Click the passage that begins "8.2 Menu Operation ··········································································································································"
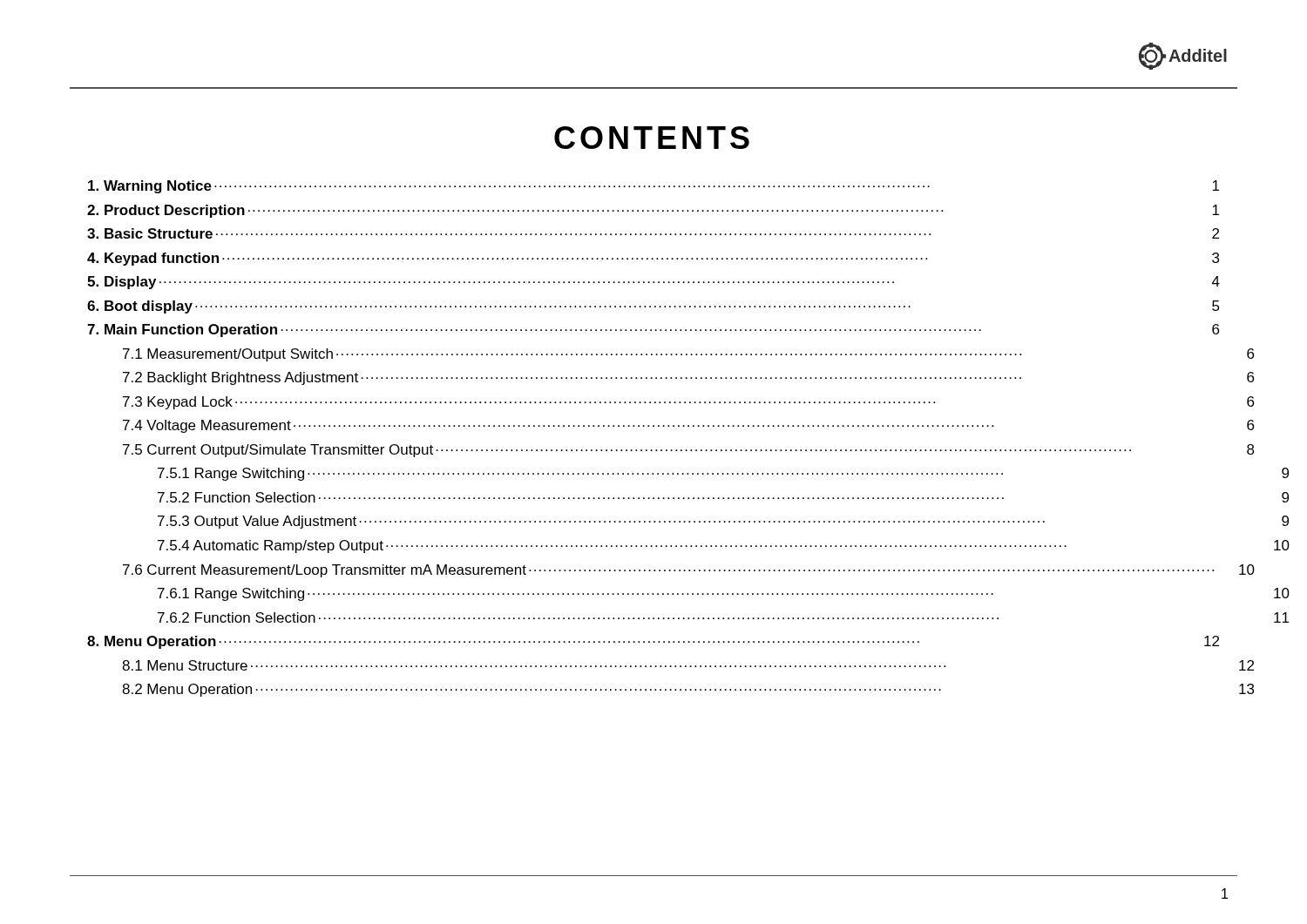The width and height of the screenshot is (1307, 924). (688, 690)
